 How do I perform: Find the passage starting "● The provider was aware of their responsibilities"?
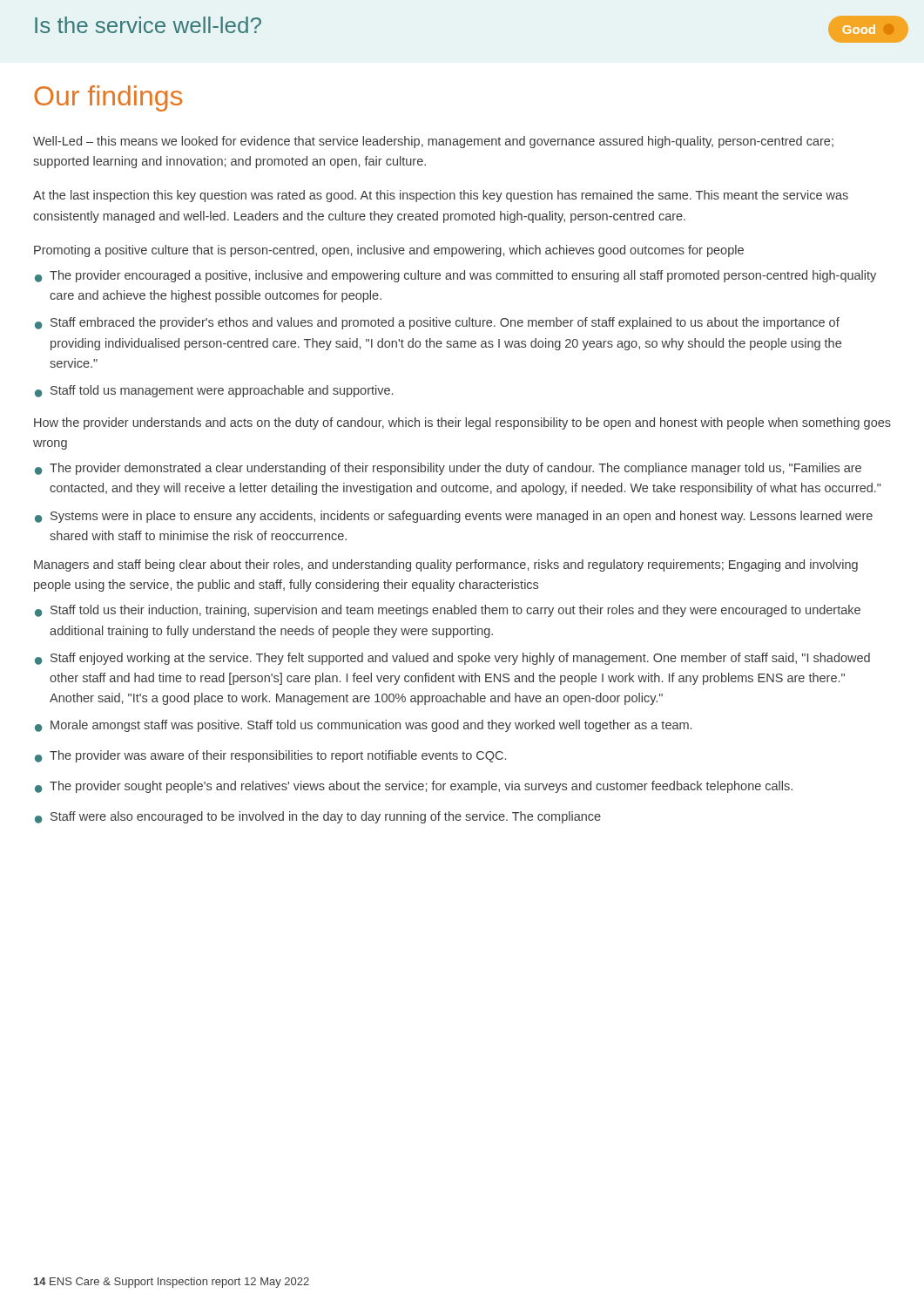point(270,758)
